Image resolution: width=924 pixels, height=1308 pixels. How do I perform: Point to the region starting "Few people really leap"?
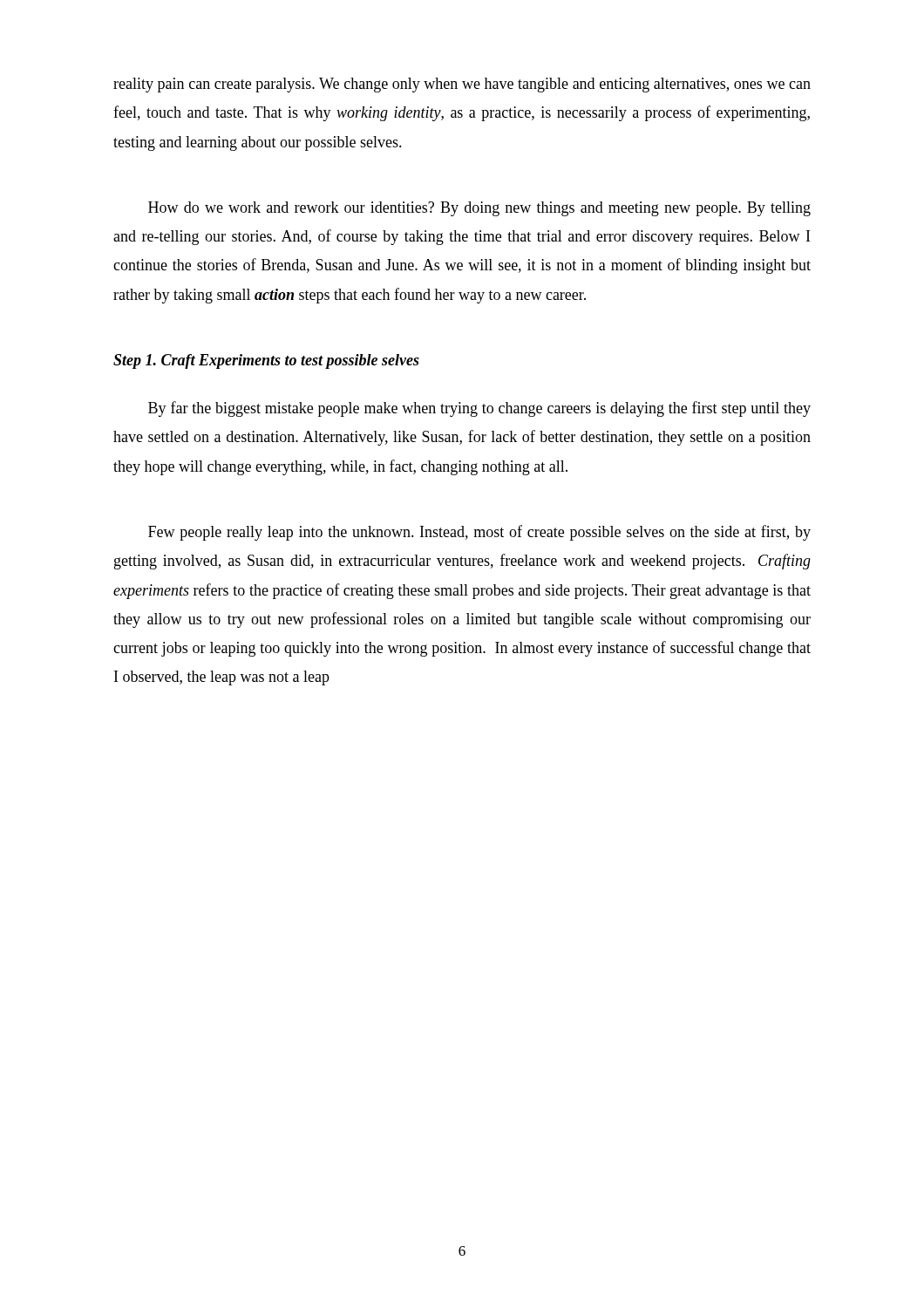pyautogui.click(x=462, y=604)
